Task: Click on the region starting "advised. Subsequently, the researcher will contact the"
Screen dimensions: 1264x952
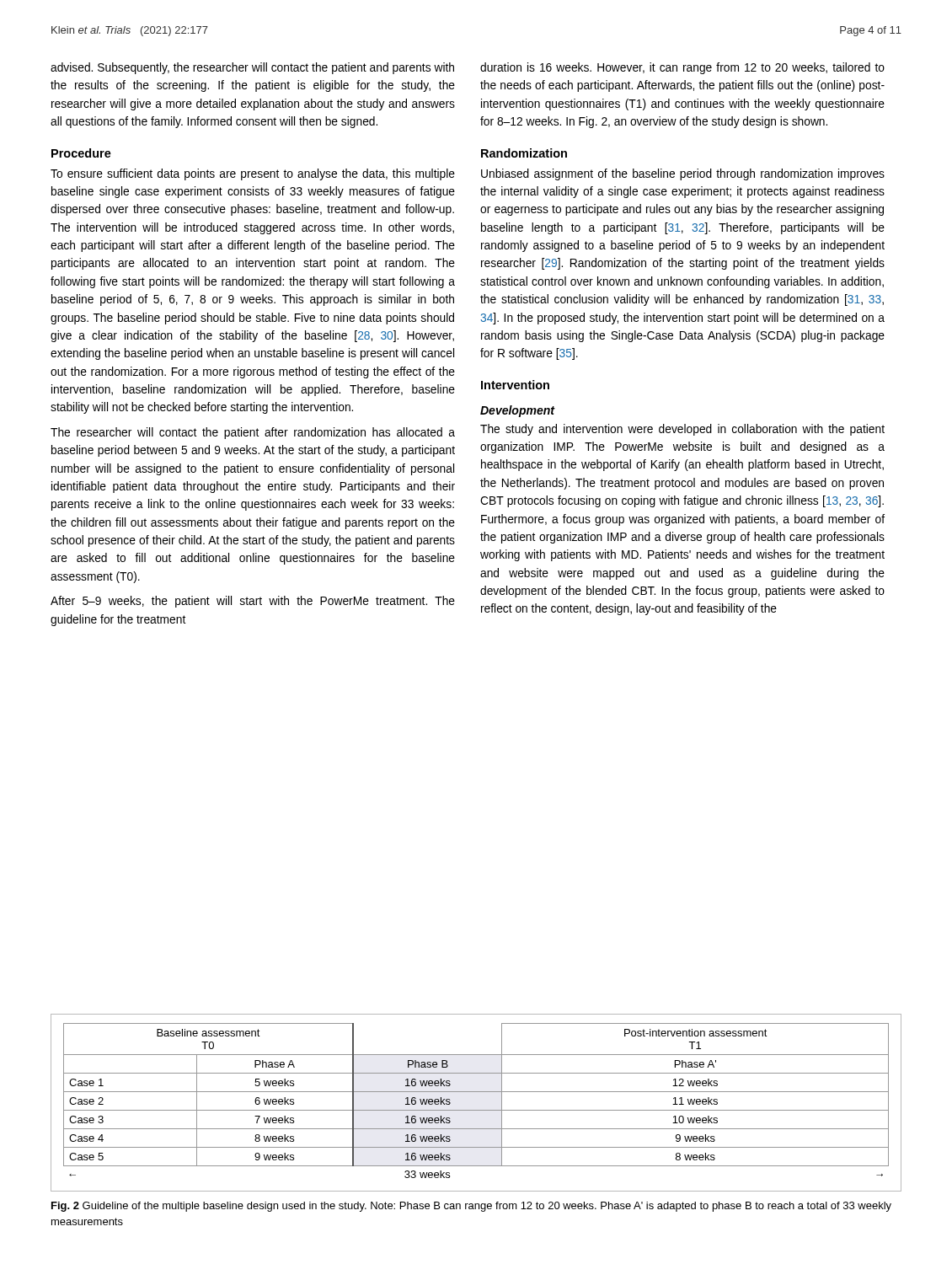Action: [x=253, y=95]
